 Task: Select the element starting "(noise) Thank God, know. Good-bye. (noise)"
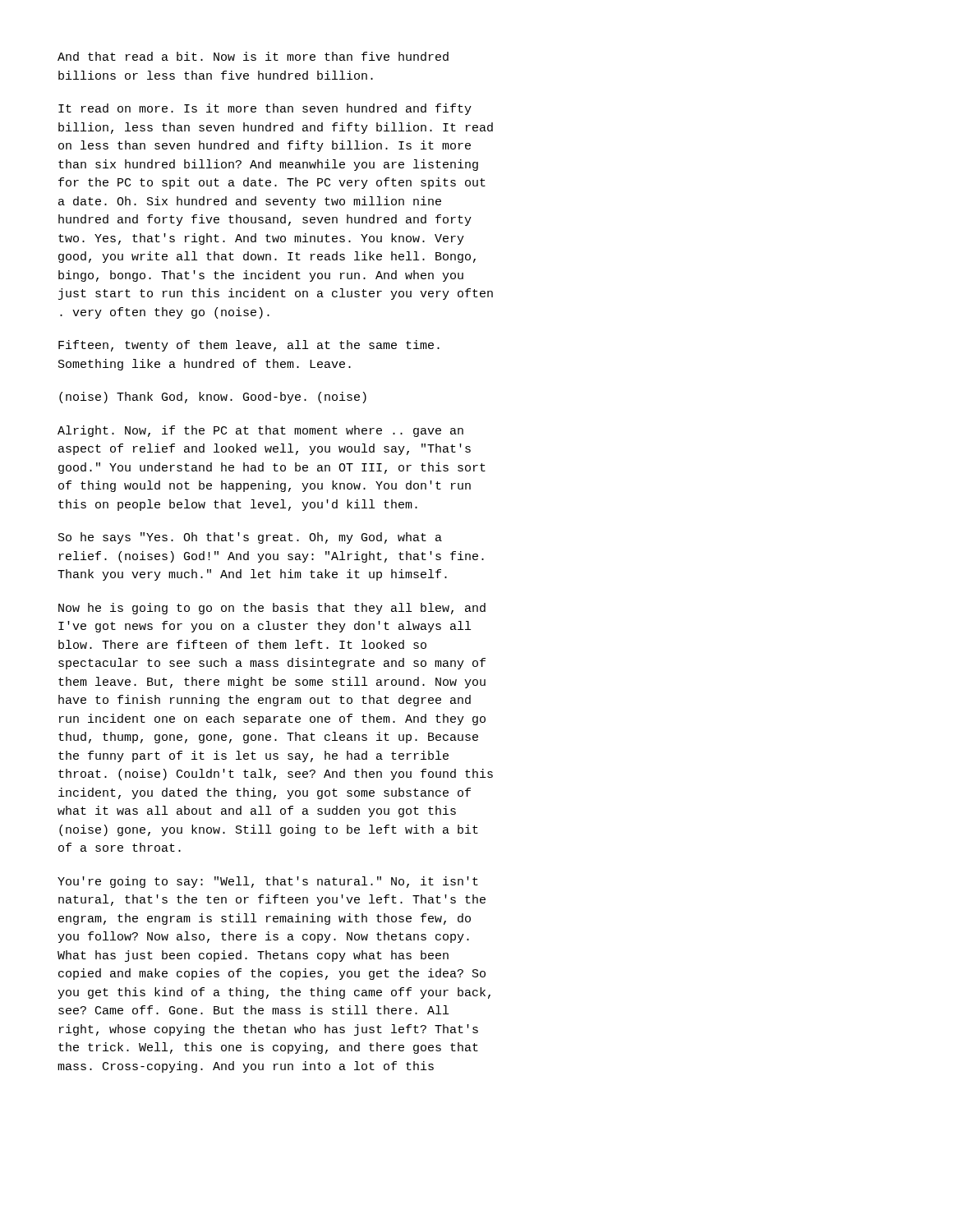click(213, 398)
